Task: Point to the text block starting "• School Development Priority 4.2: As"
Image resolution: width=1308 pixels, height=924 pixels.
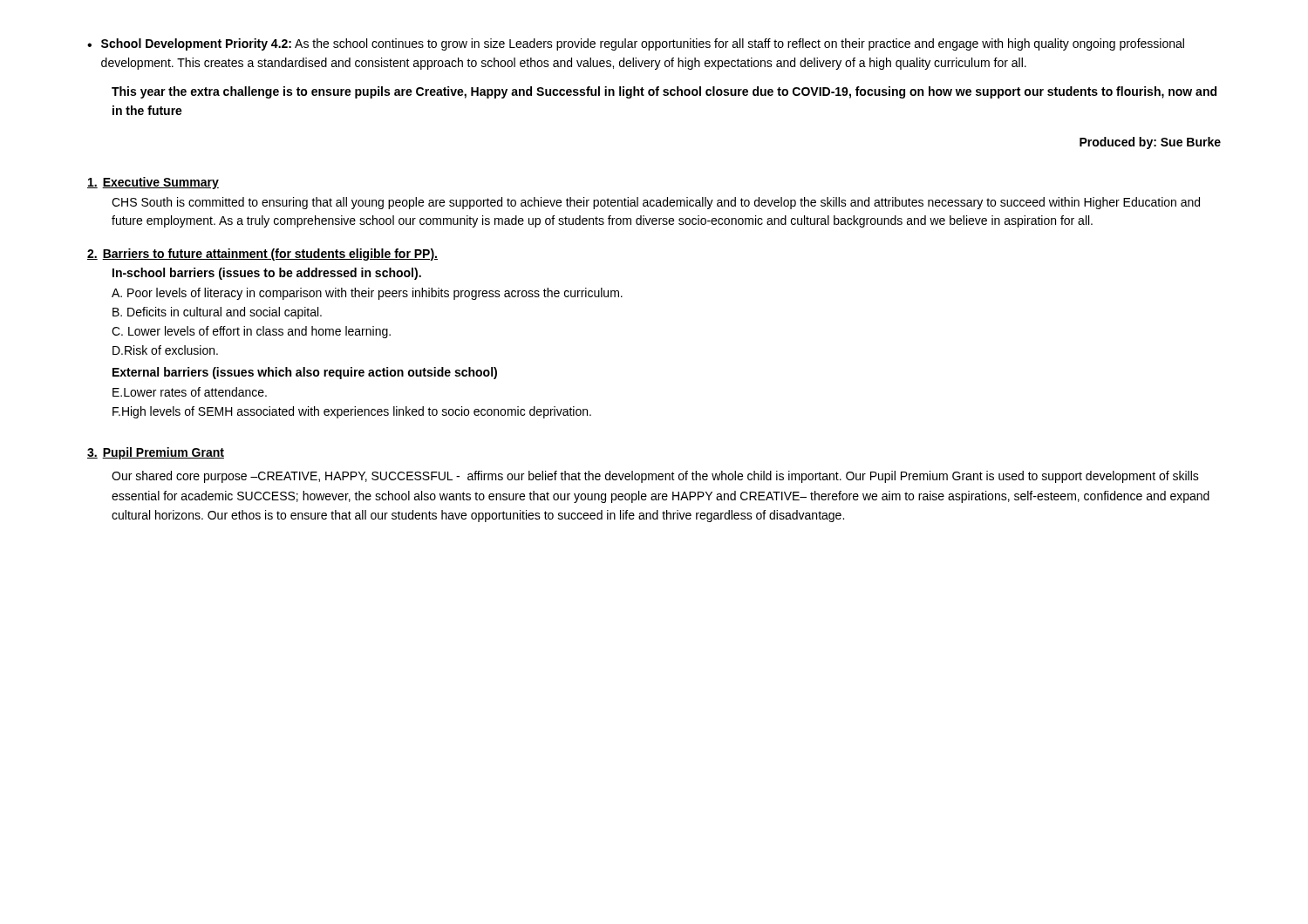Action: pos(654,54)
